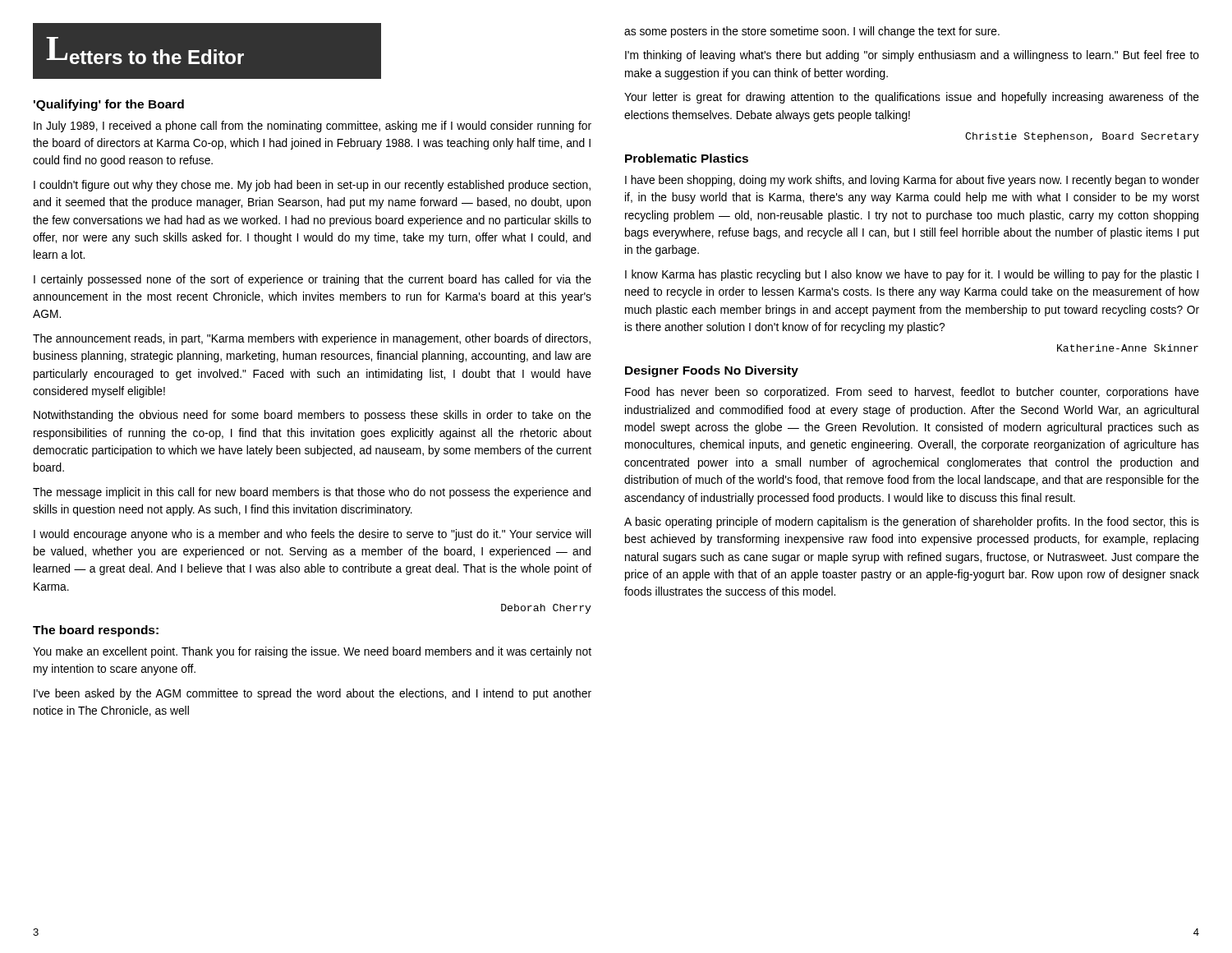Navigate to the text starting "I've been asked by the"

tap(312, 702)
